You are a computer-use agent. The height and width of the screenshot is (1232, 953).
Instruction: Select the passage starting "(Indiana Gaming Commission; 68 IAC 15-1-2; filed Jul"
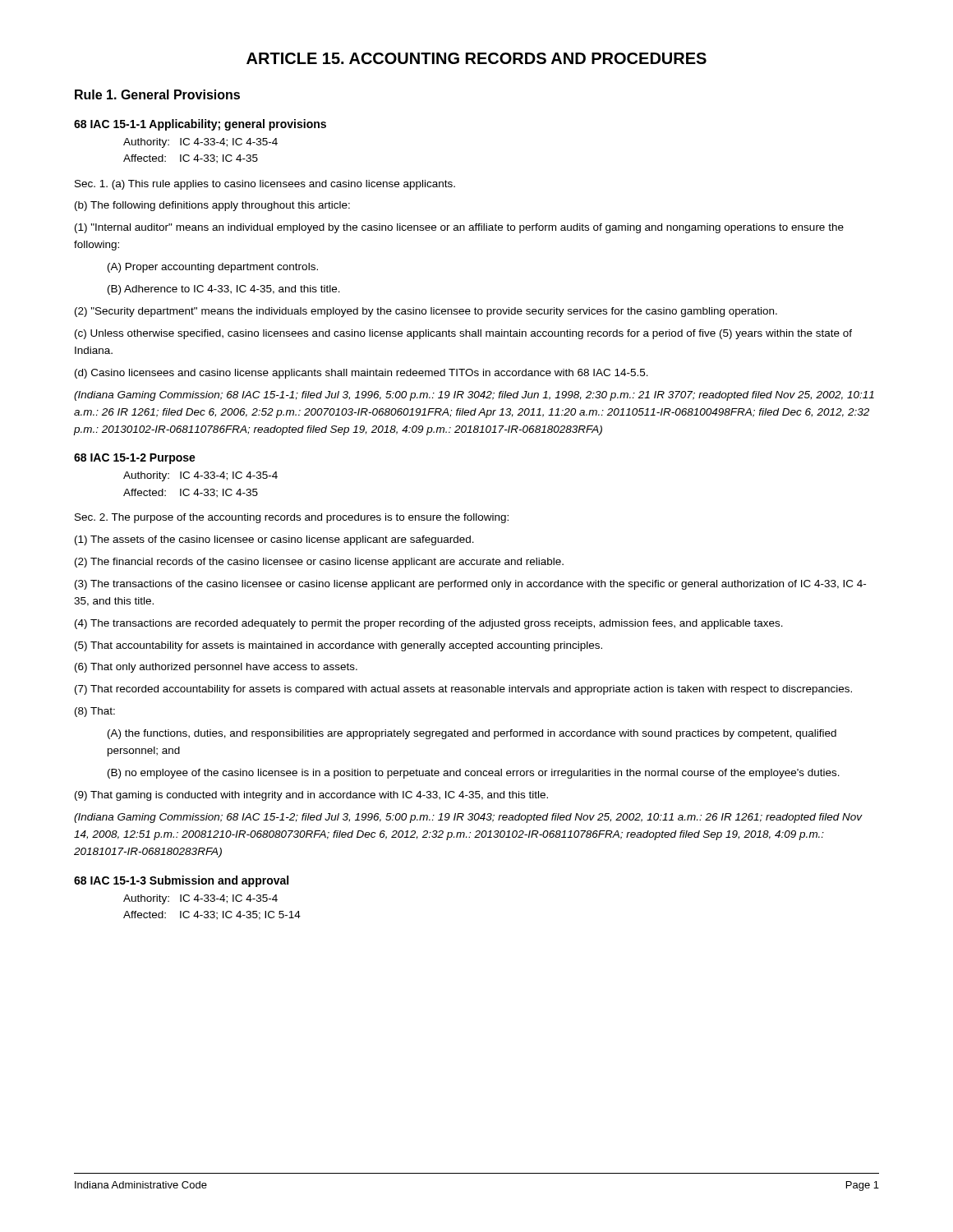pos(476,835)
